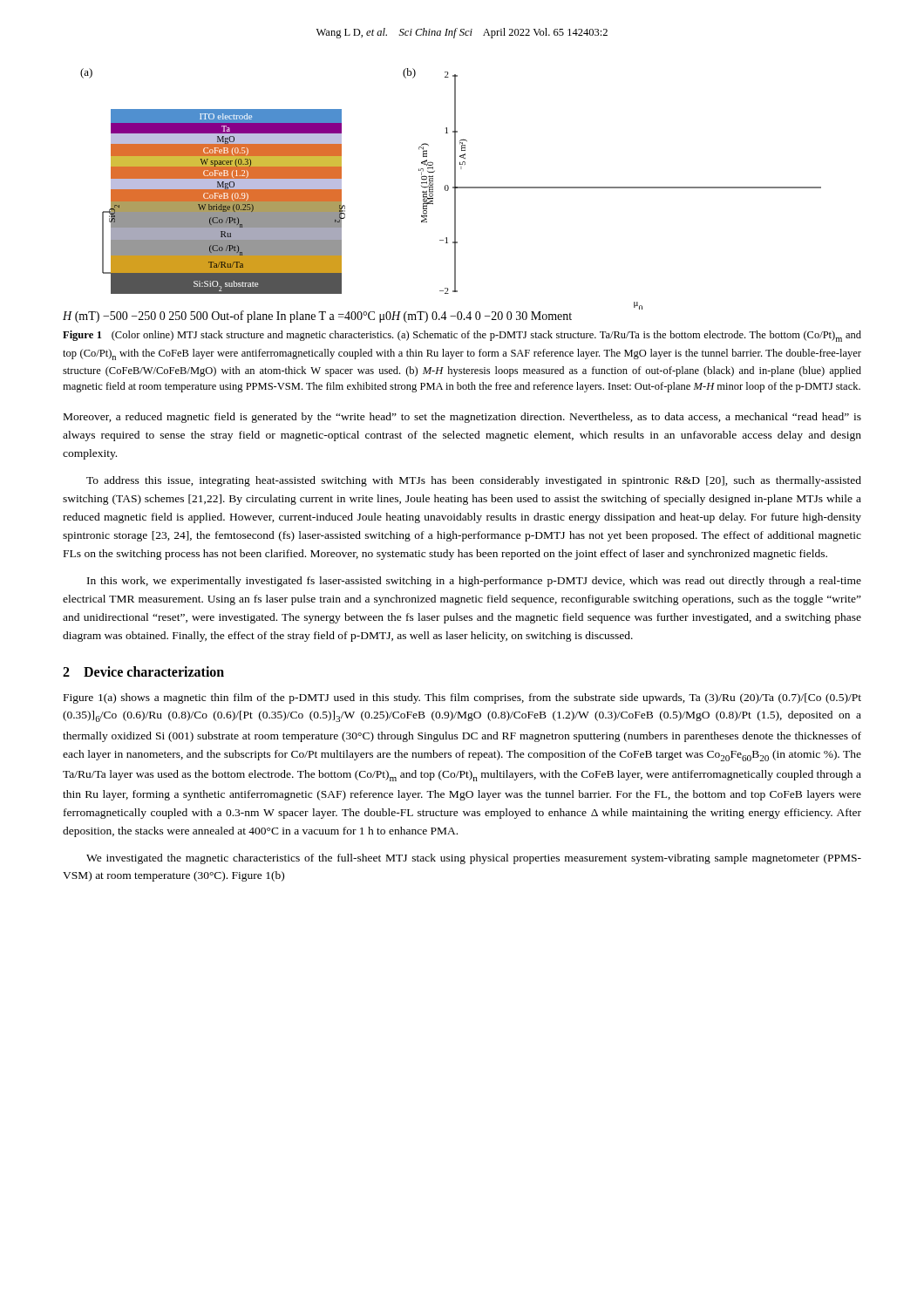924x1308 pixels.
Task: Find the element starting "Moreover, a reduced magnetic"
Action: coord(462,435)
